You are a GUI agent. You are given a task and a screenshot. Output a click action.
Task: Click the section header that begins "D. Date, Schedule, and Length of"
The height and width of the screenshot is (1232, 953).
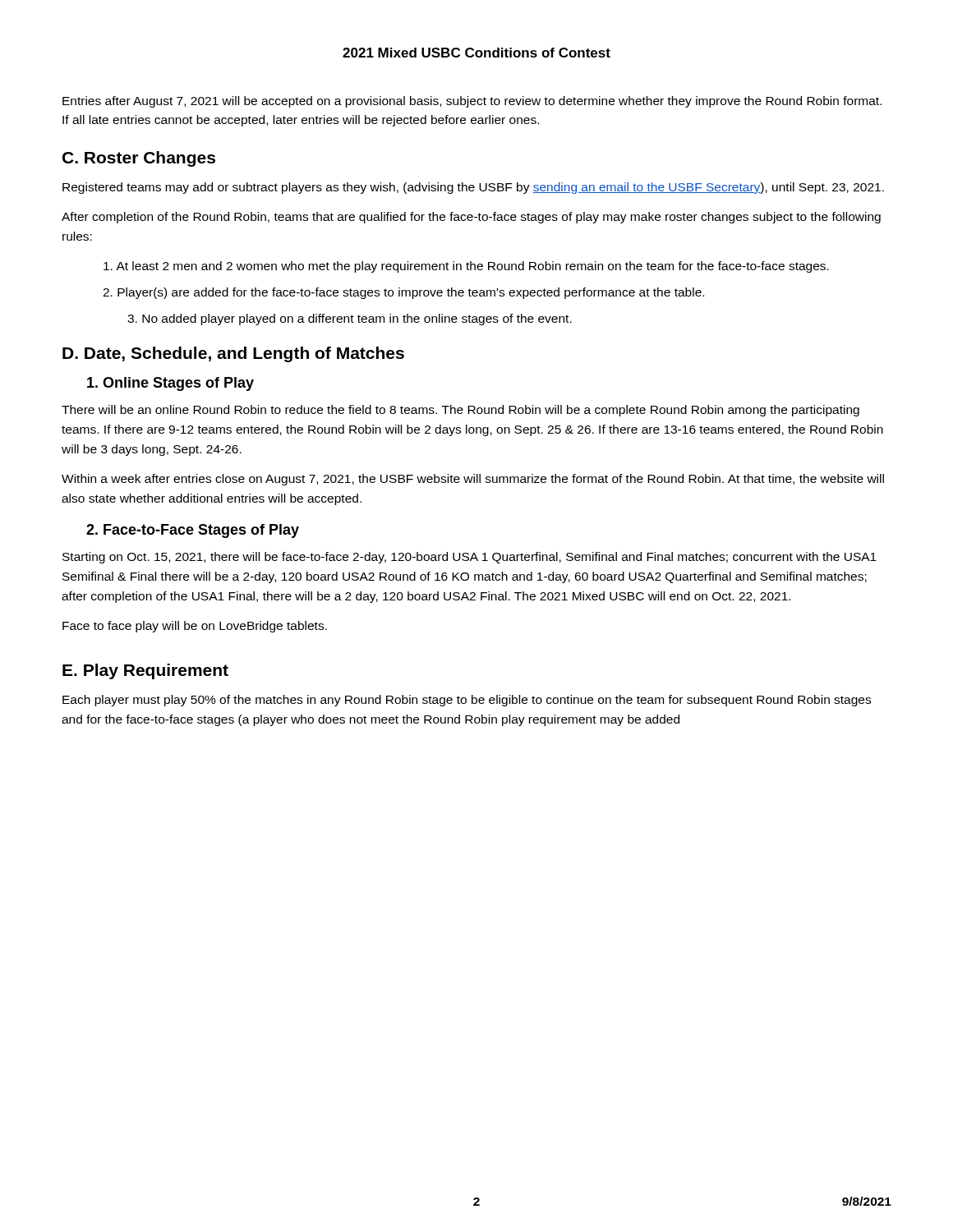[x=233, y=352]
